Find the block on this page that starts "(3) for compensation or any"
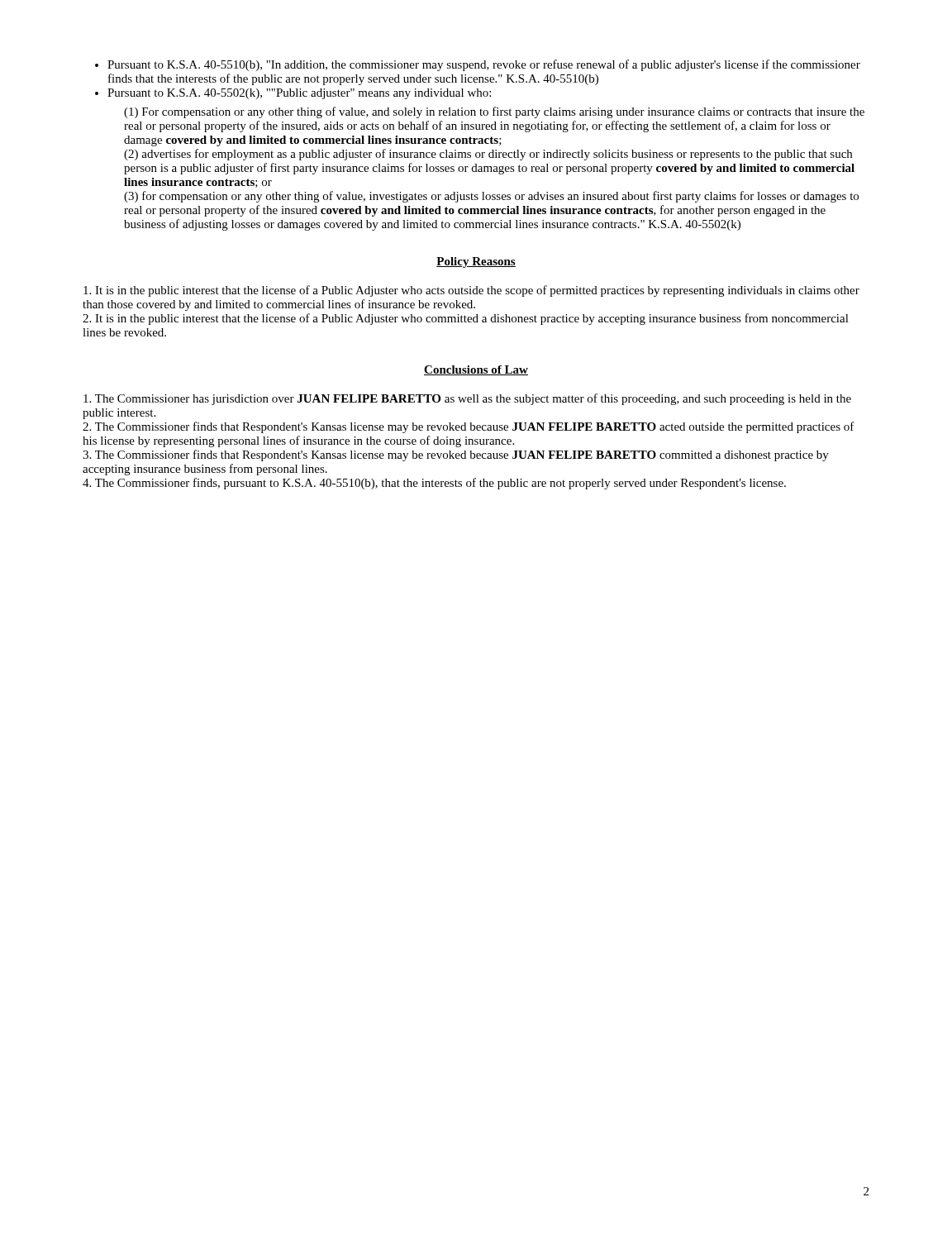Screen dimensions: 1240x952 497,210
